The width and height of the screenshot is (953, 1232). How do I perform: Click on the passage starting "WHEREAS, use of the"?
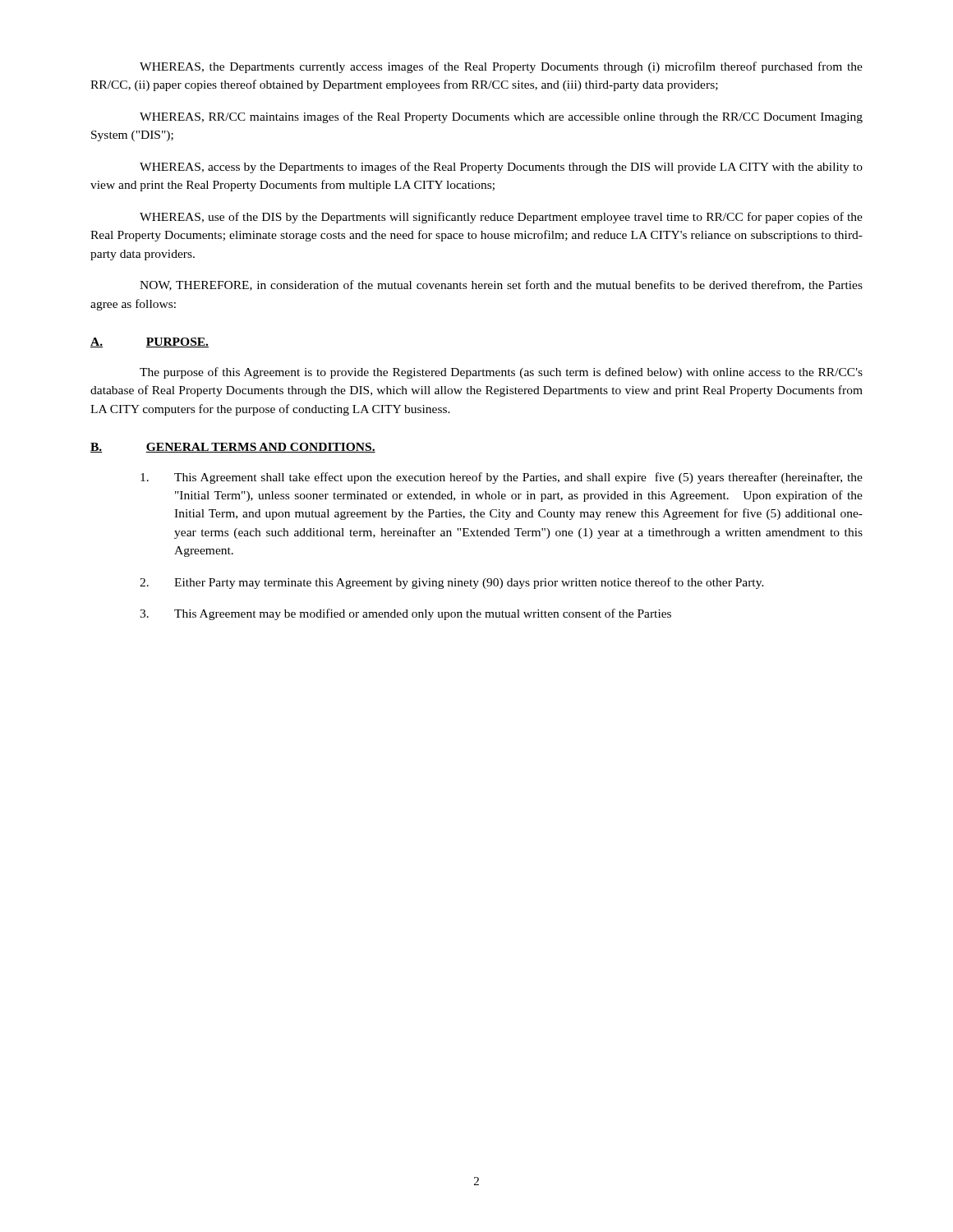(x=476, y=235)
